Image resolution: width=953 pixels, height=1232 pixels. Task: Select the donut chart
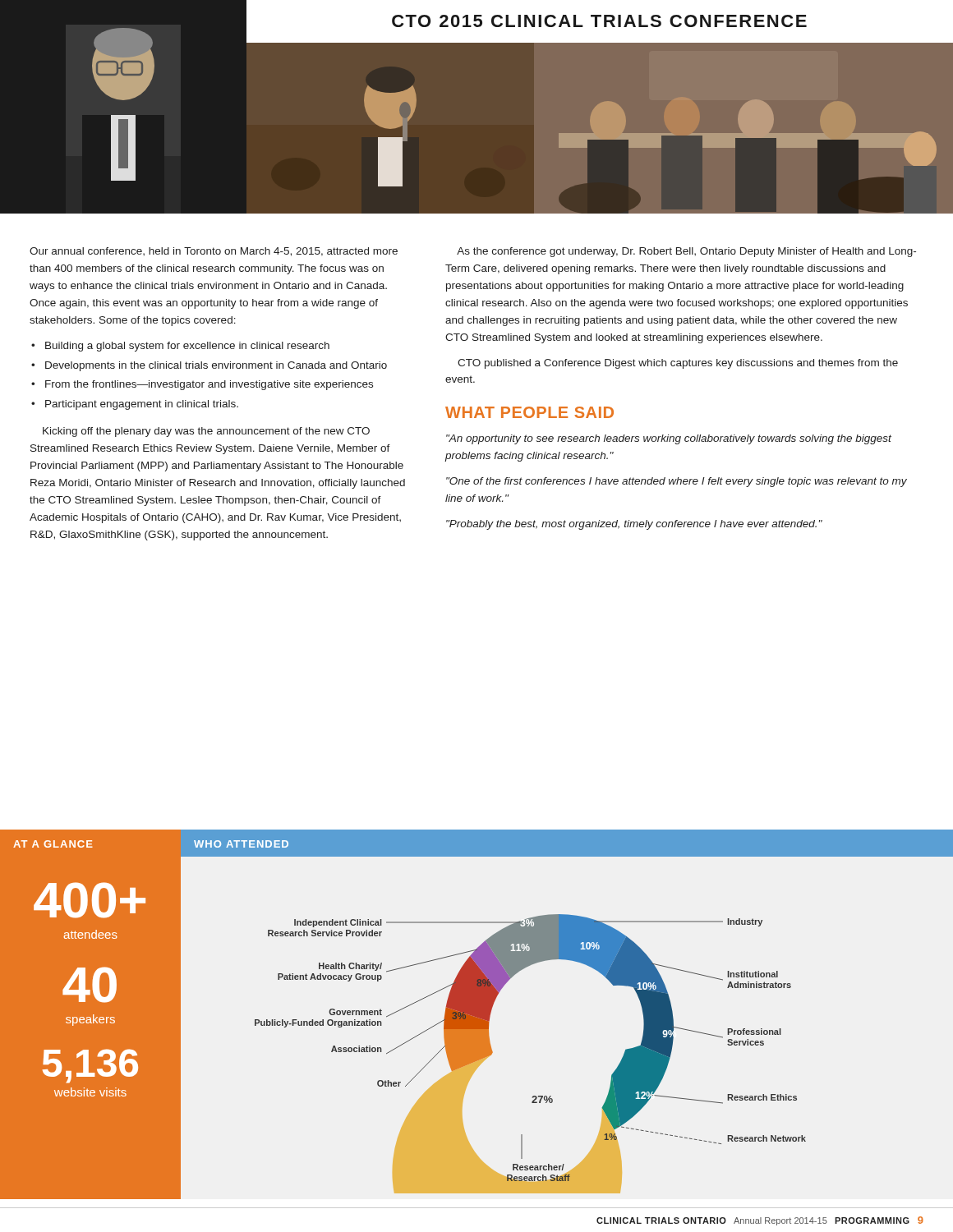[567, 1029]
